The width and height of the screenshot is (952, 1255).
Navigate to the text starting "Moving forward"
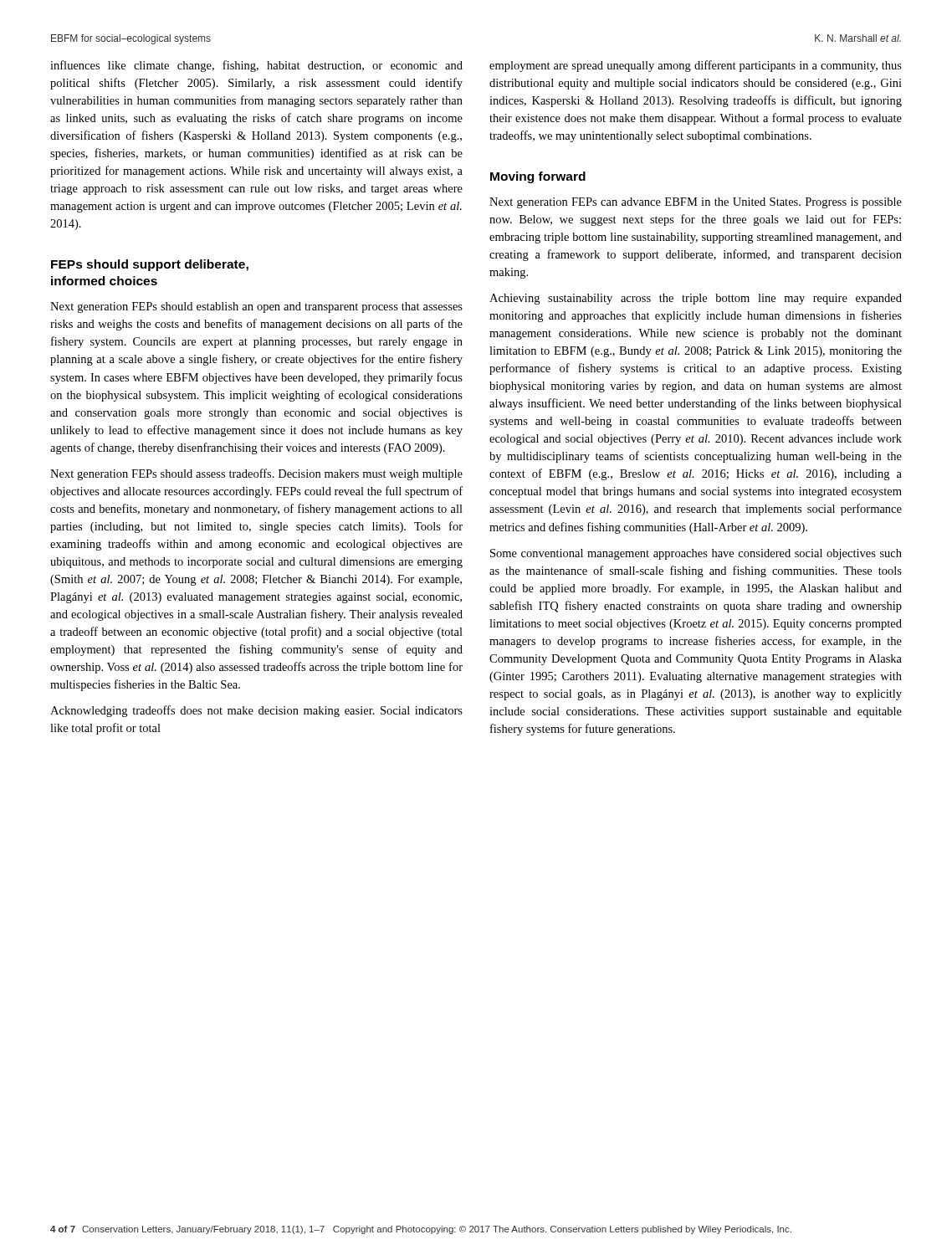click(x=538, y=176)
